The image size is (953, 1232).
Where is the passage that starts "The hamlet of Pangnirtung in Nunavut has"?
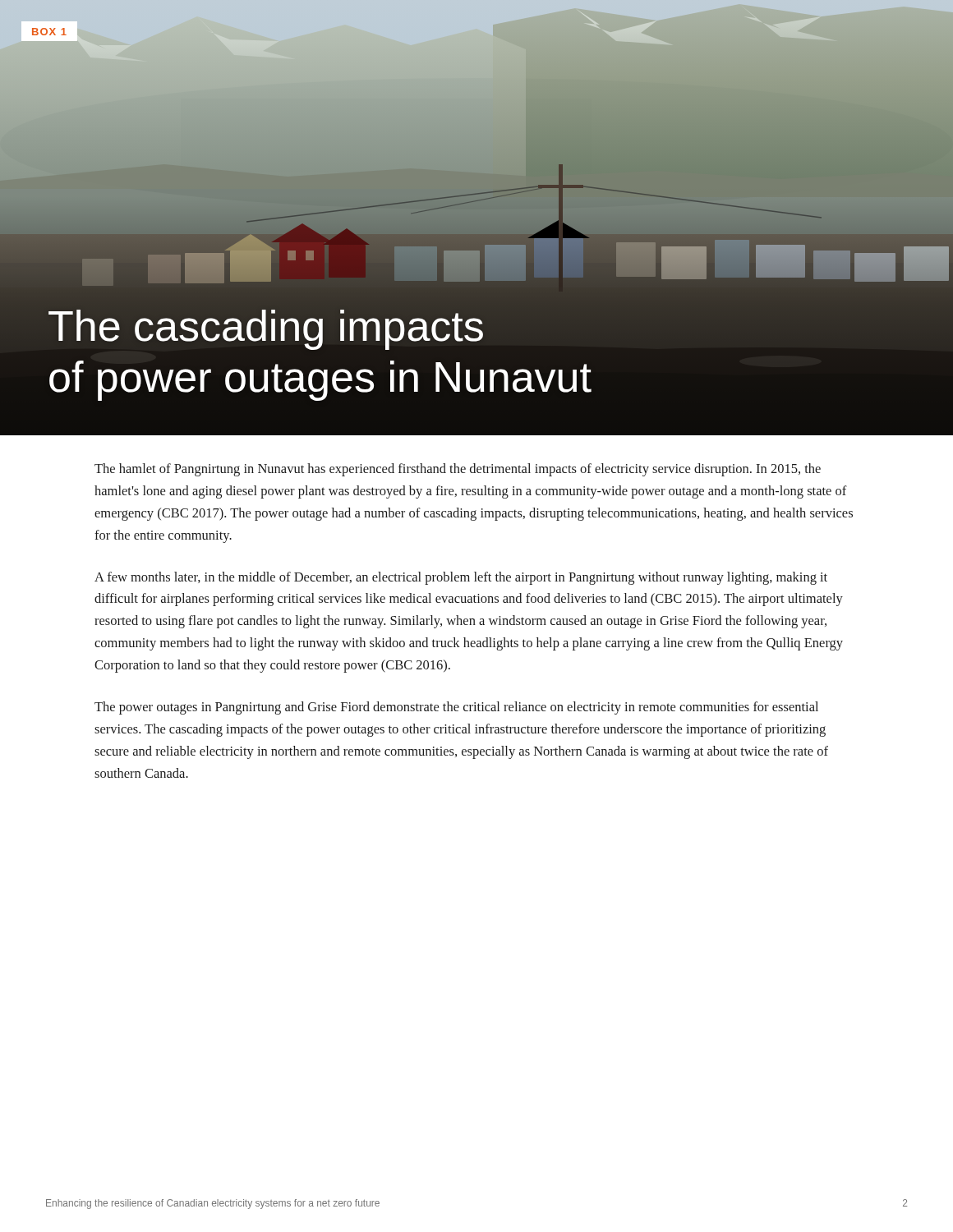coord(474,502)
